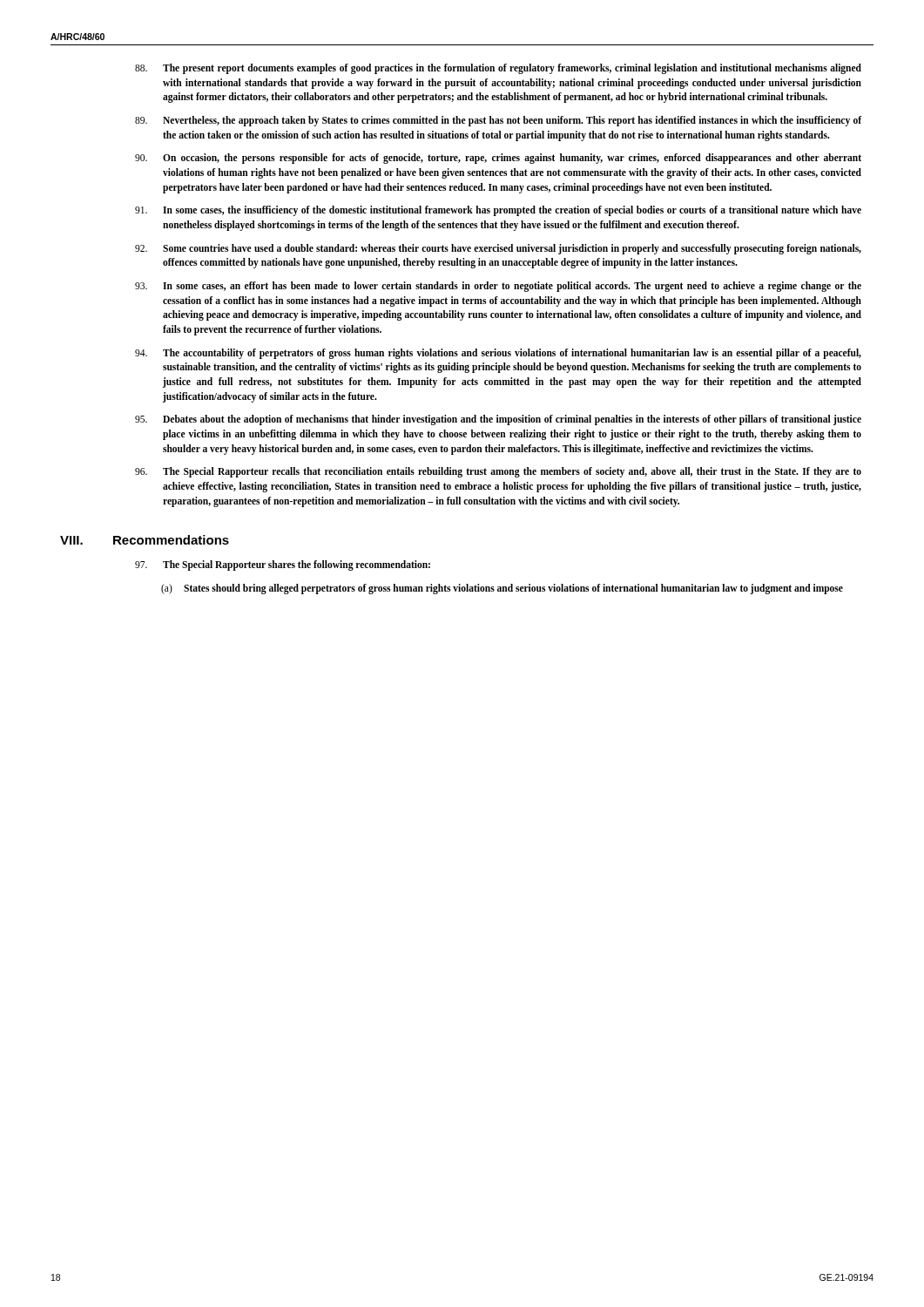The width and height of the screenshot is (924, 1307).
Task: Select the text block containing "On occasion, the persons responsible for"
Action: coord(498,173)
